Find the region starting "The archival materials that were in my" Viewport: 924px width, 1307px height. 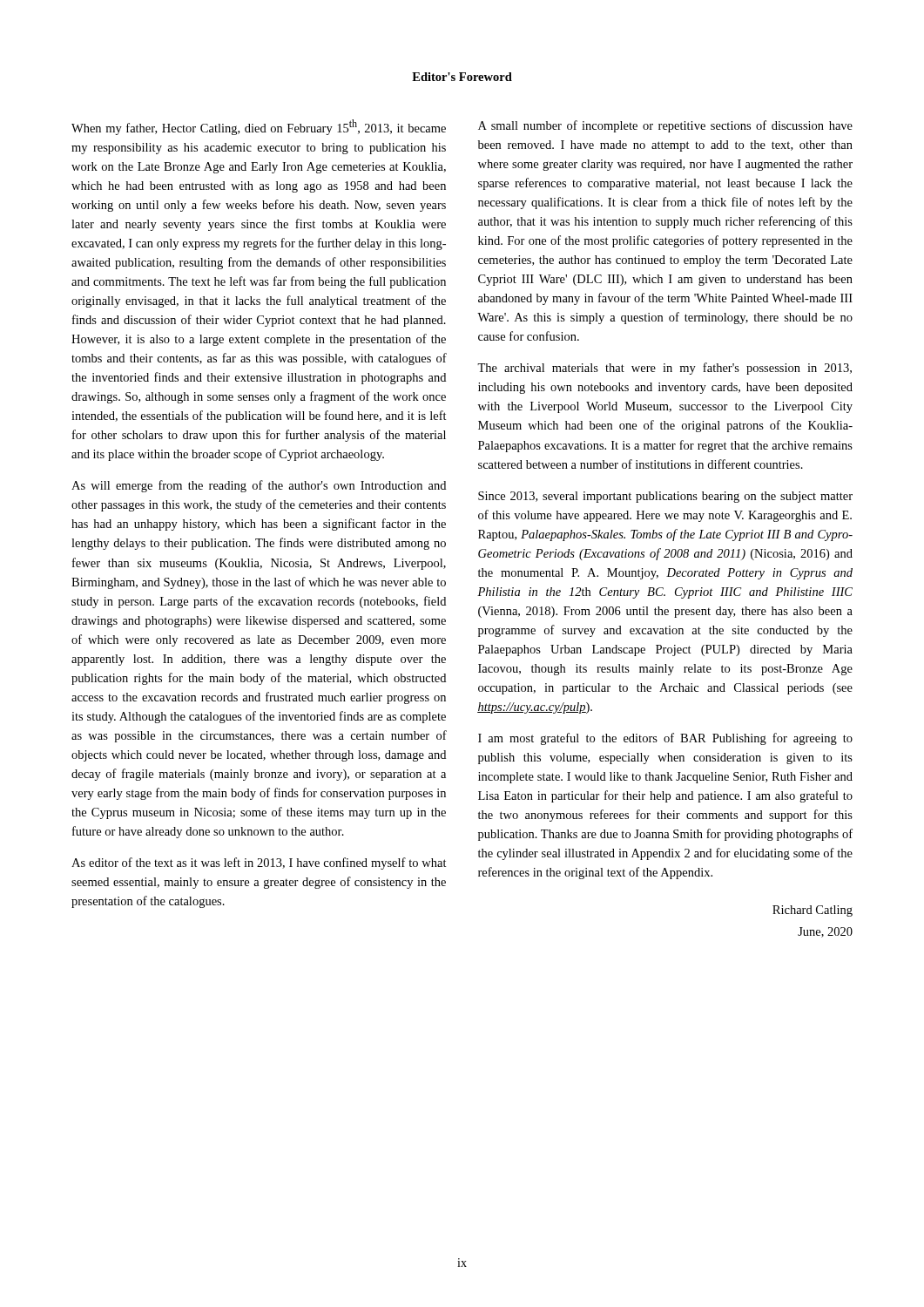tap(665, 416)
